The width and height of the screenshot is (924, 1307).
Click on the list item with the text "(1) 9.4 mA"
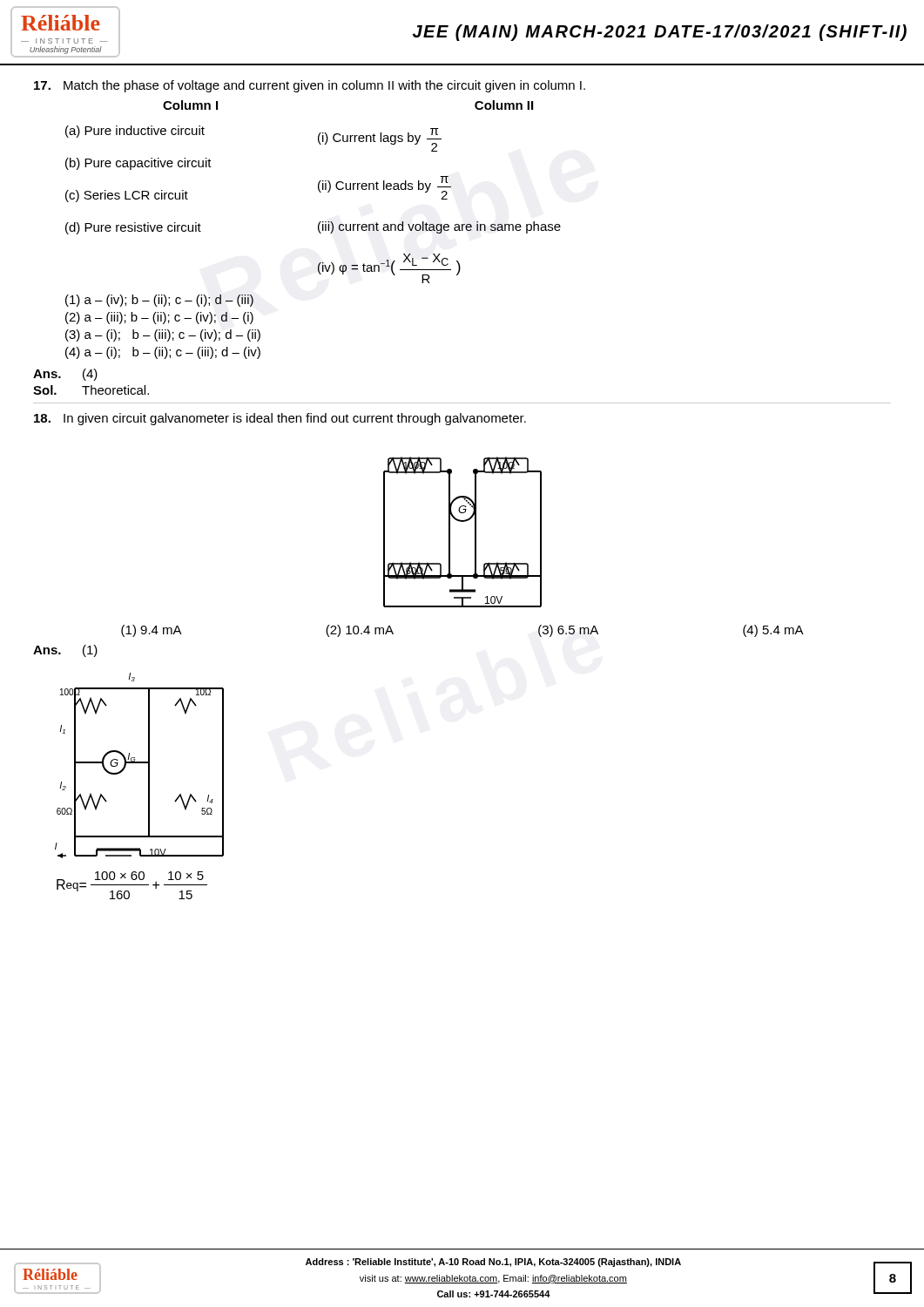pyautogui.click(x=151, y=630)
